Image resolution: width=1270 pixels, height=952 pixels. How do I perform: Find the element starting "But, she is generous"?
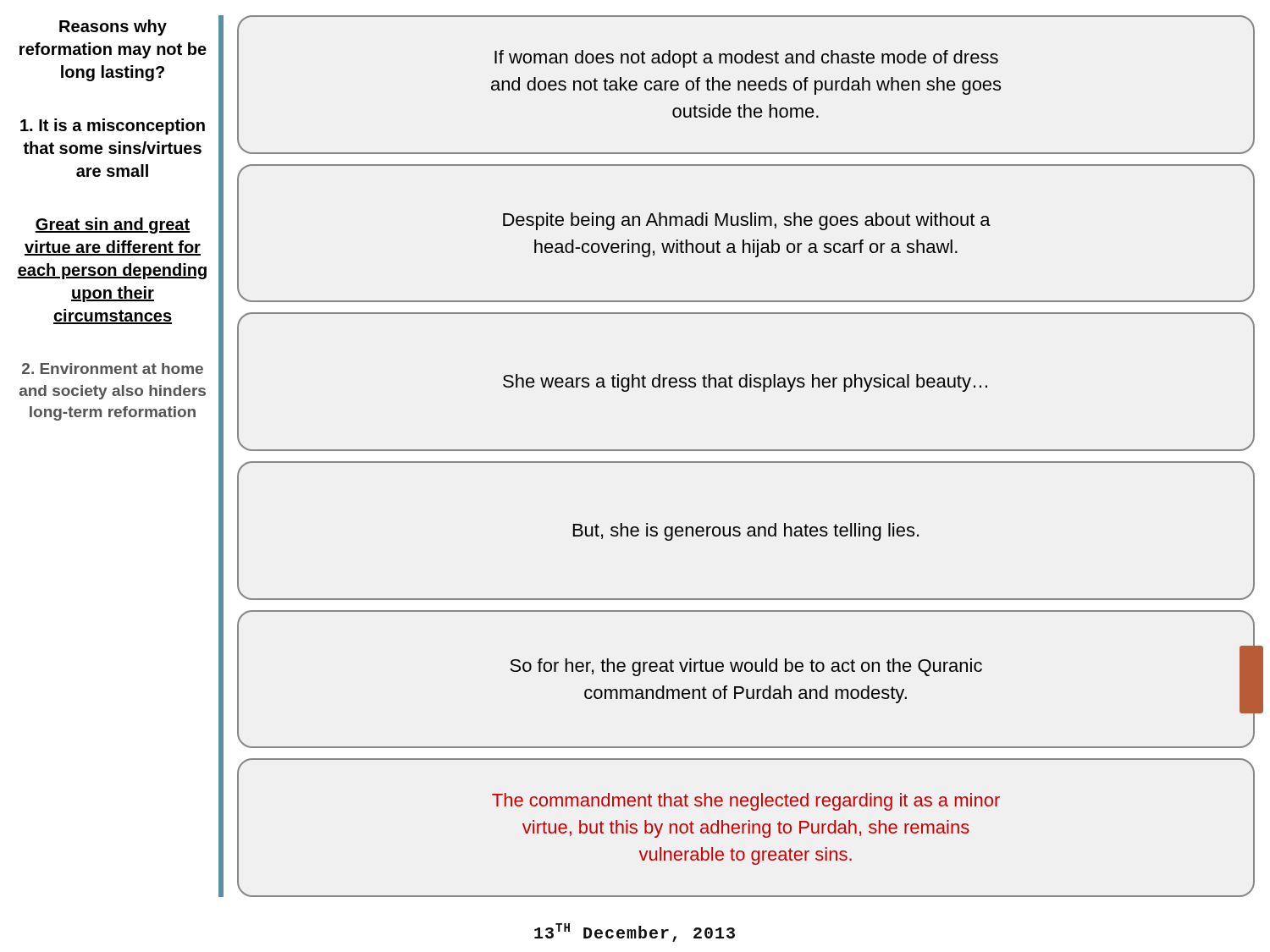click(746, 530)
